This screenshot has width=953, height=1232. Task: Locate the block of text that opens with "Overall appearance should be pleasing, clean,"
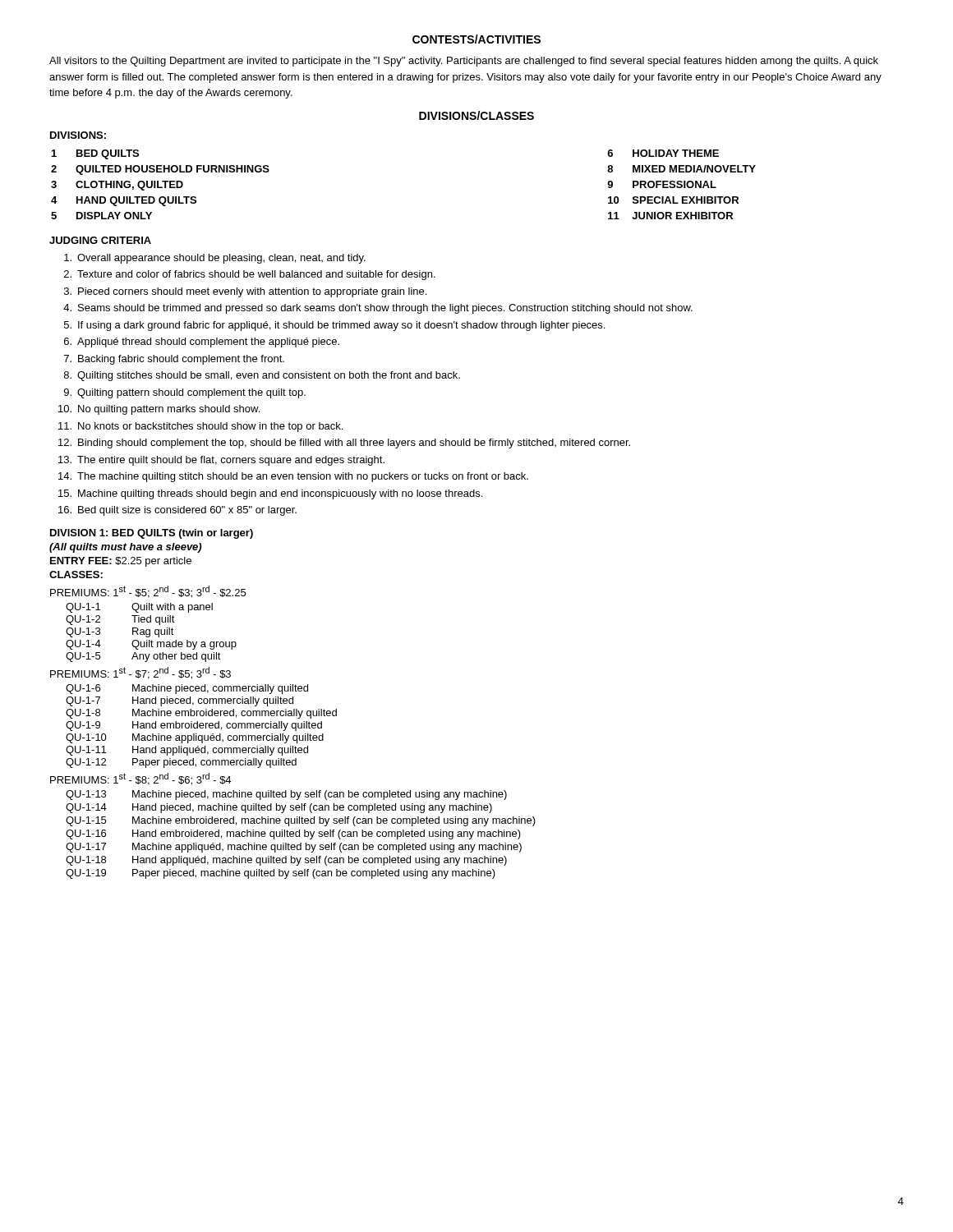(208, 257)
